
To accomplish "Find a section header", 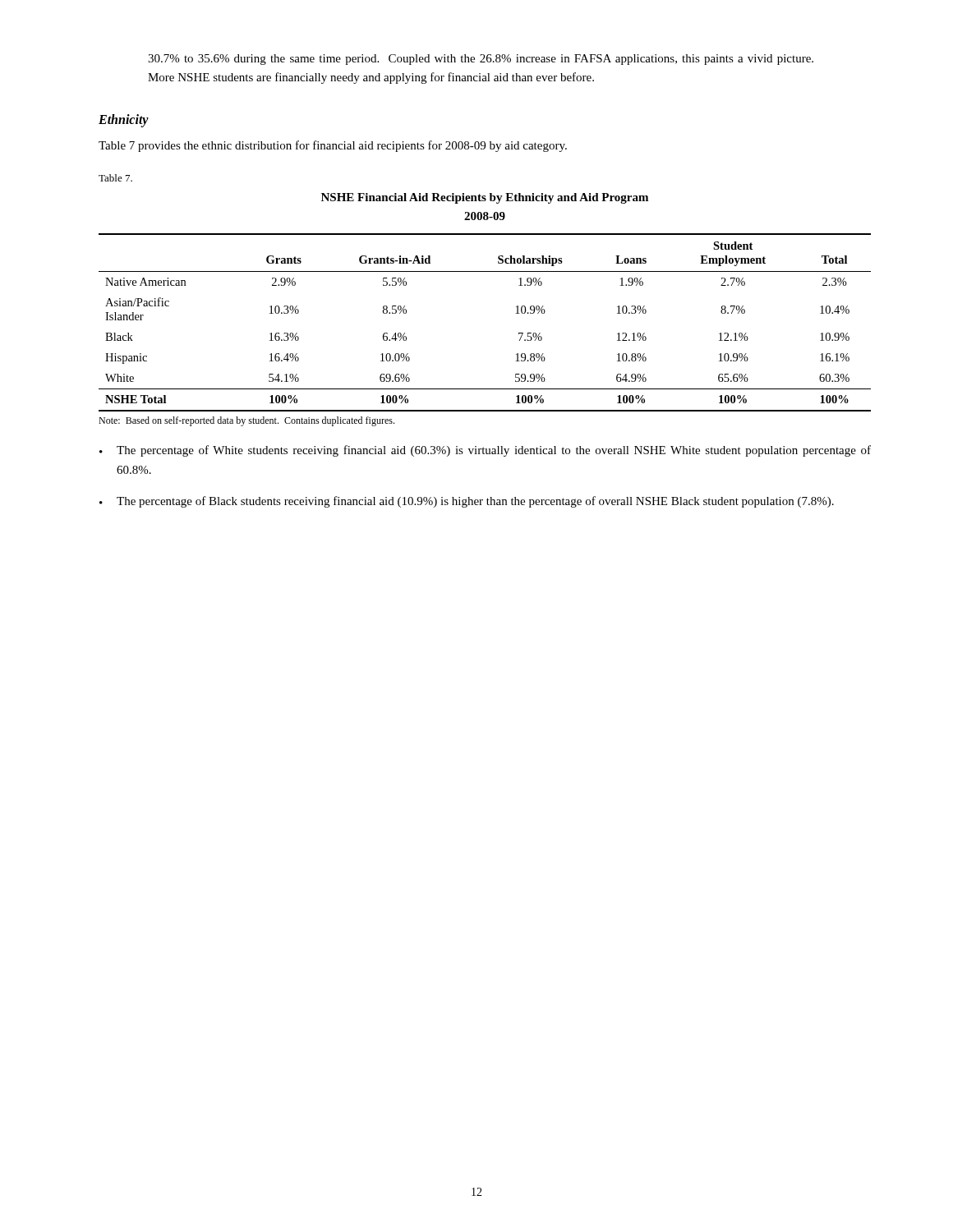I will click(x=123, y=120).
